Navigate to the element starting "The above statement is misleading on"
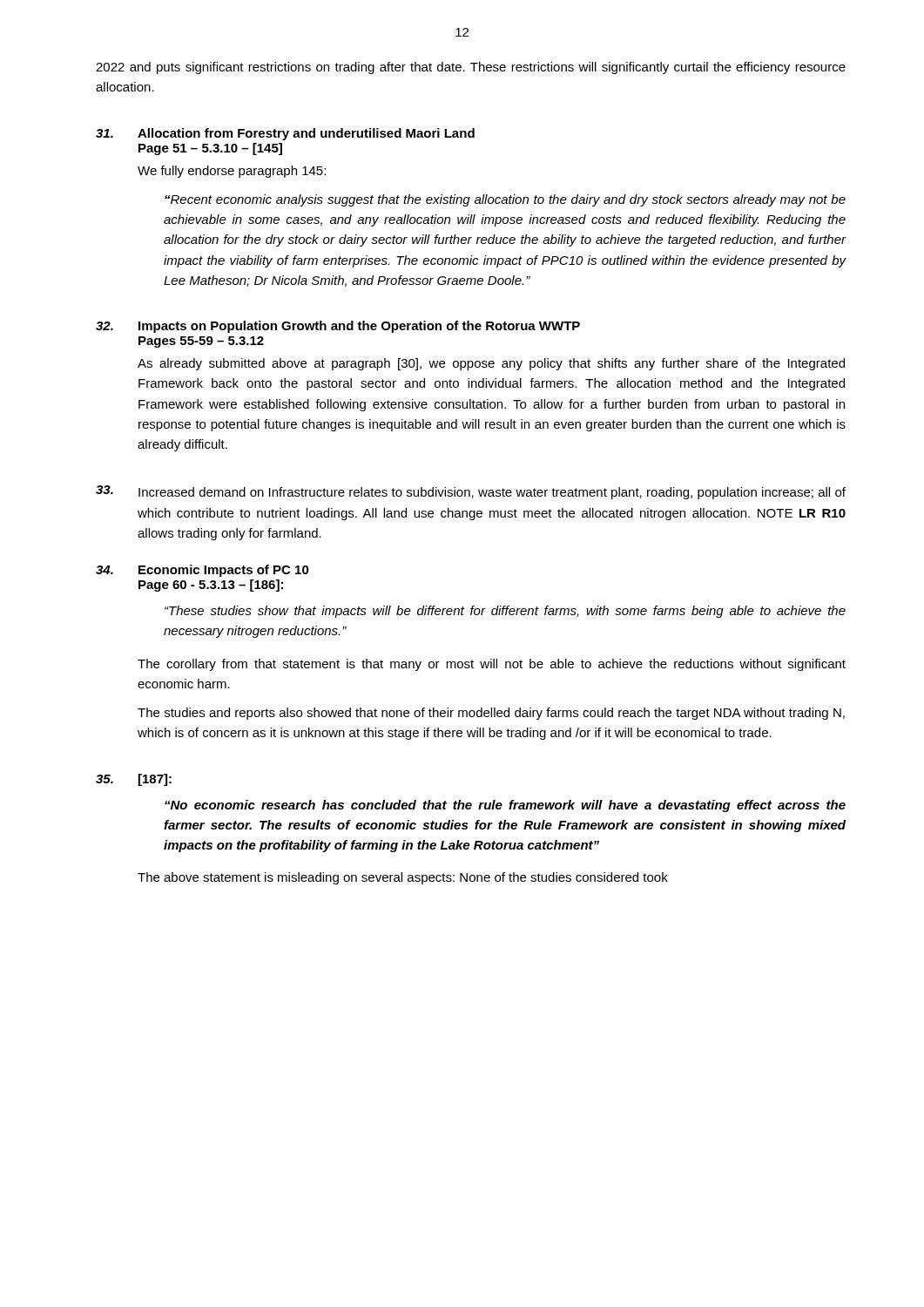 click(403, 877)
